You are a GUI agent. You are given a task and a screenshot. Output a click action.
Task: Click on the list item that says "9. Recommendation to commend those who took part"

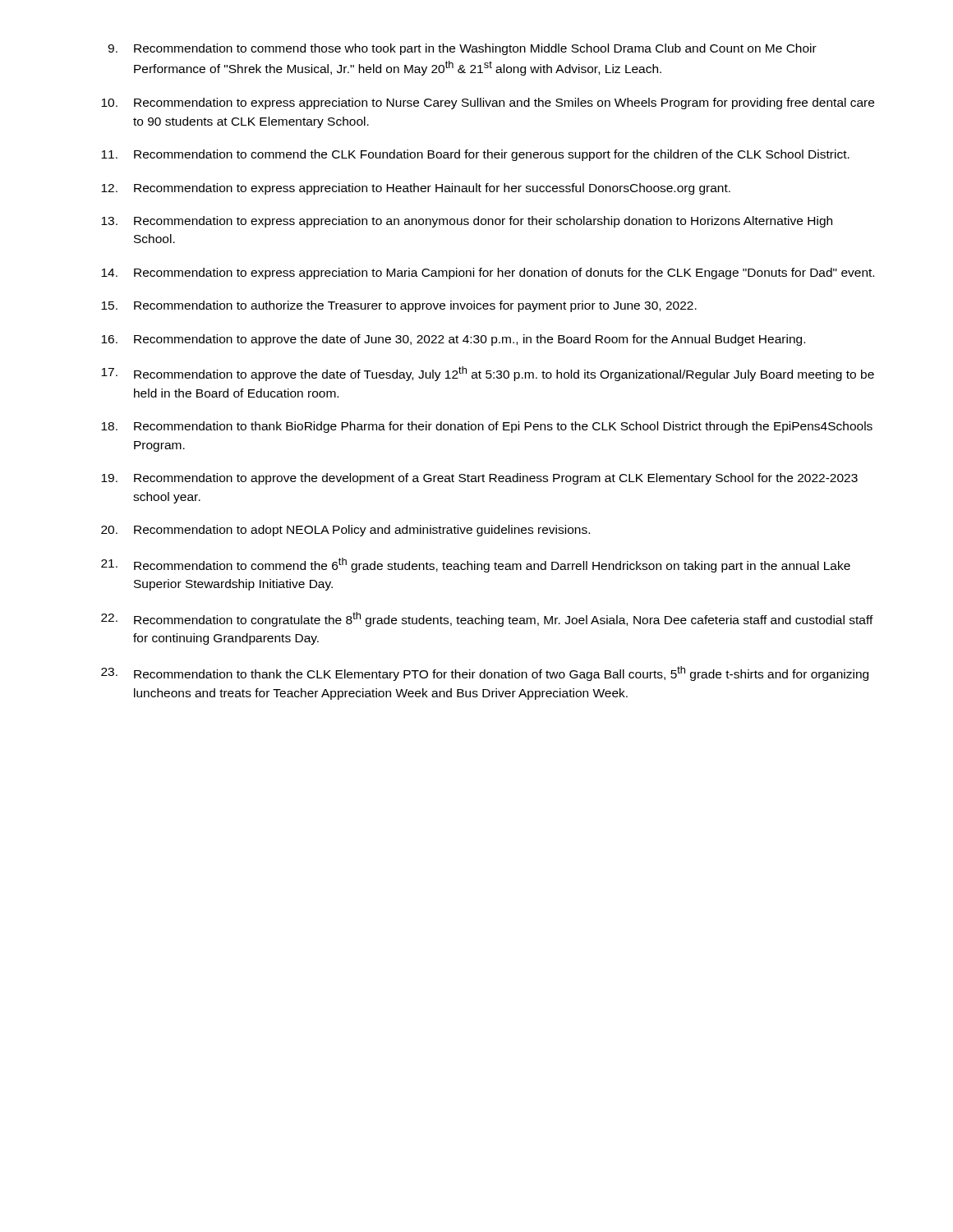click(x=476, y=59)
